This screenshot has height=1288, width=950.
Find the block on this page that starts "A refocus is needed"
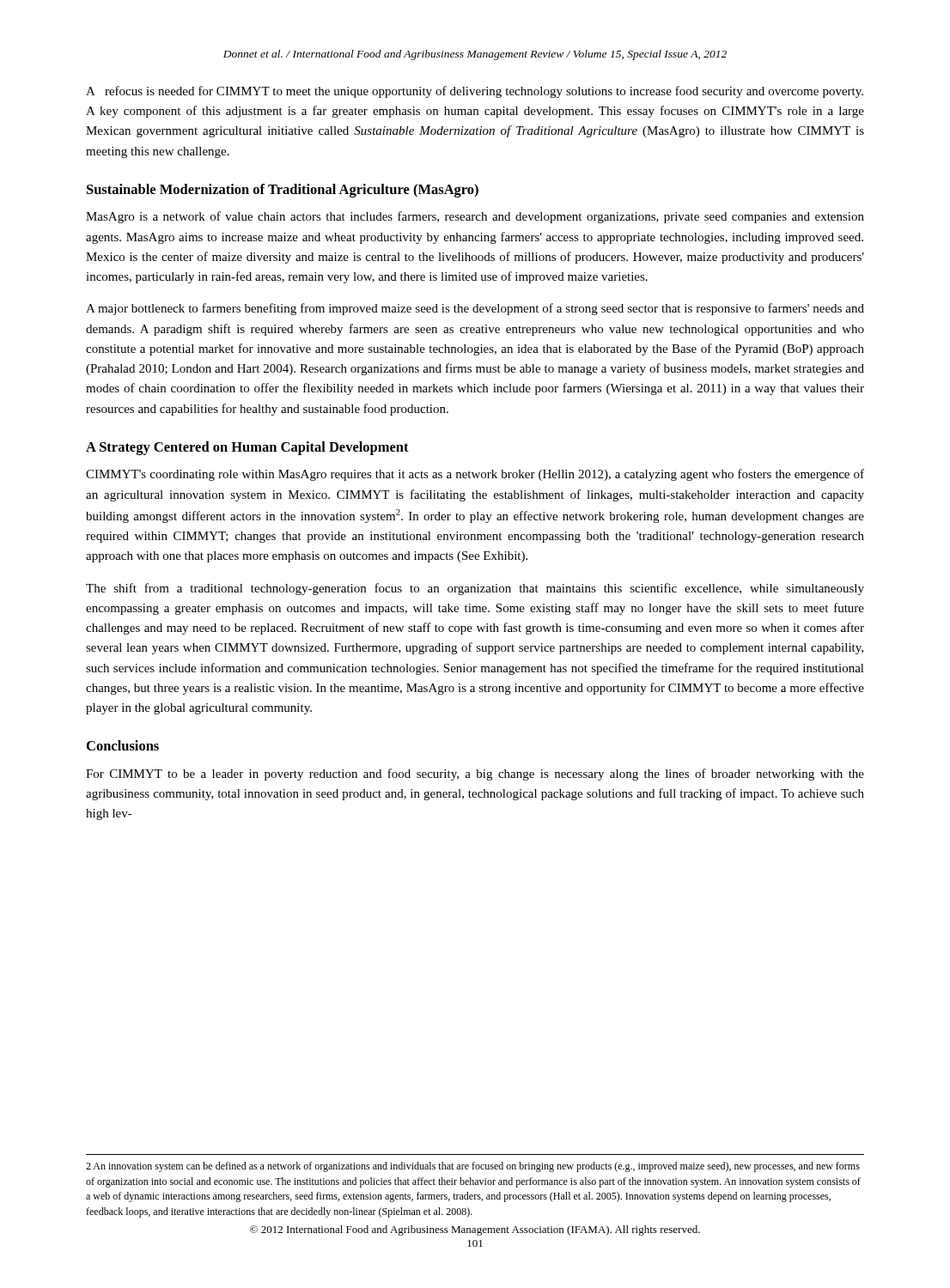pyautogui.click(x=475, y=121)
